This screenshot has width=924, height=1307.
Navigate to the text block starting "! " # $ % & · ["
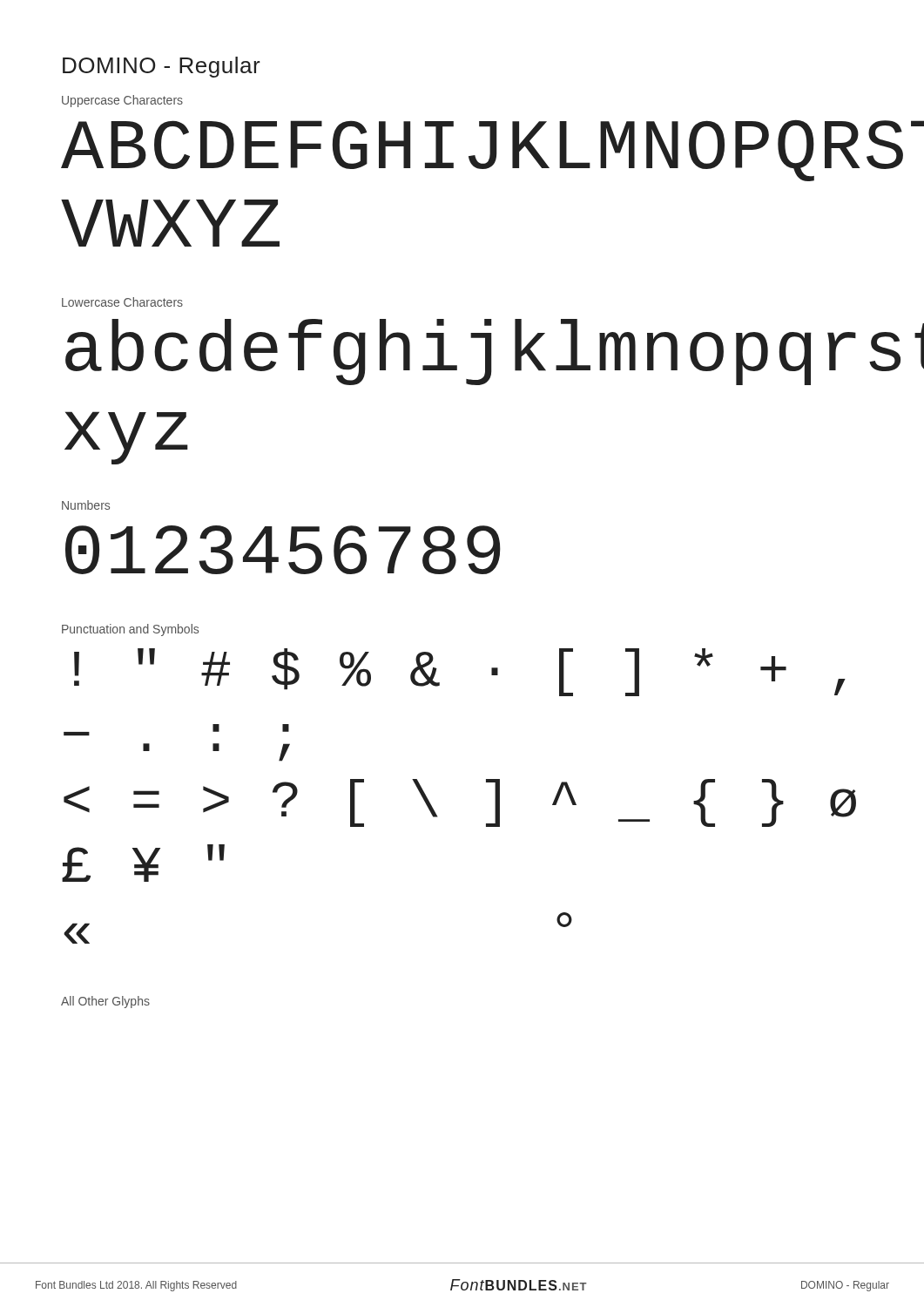(x=285, y=672)
